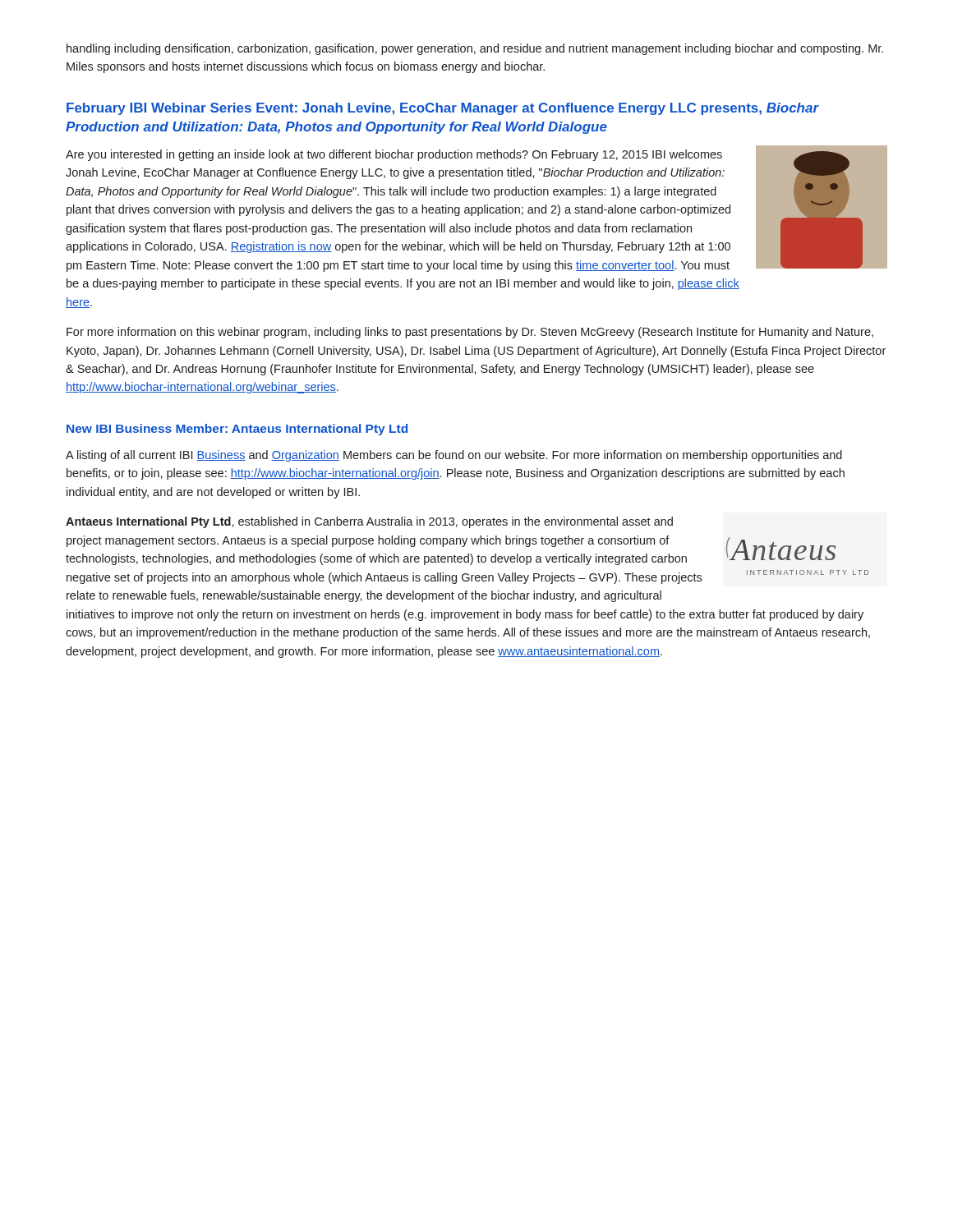Locate the text block with the text "Are you interested in getting an inside"
The width and height of the screenshot is (953, 1232).
[476, 227]
